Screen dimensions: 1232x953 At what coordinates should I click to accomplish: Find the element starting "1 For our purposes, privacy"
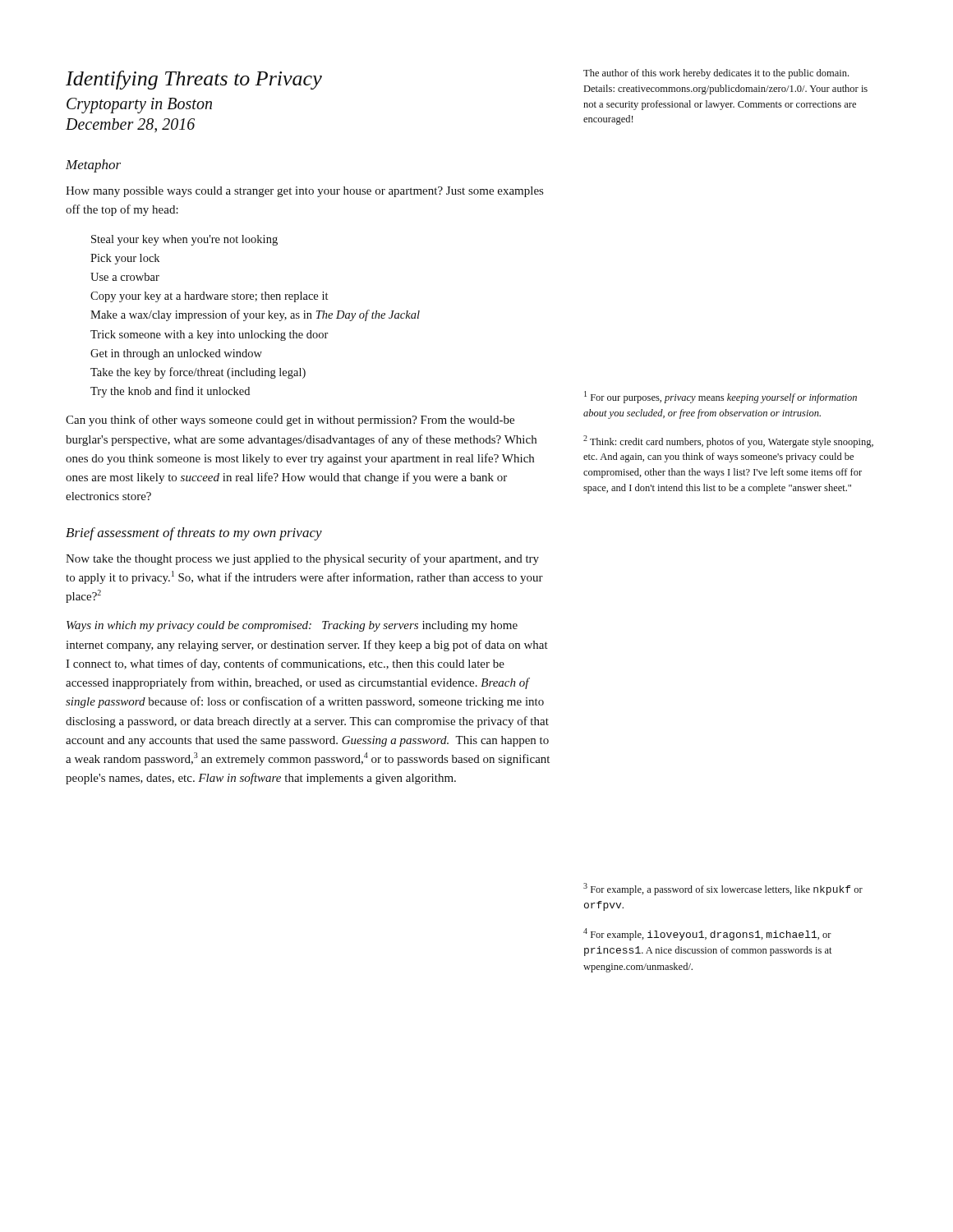pos(720,404)
